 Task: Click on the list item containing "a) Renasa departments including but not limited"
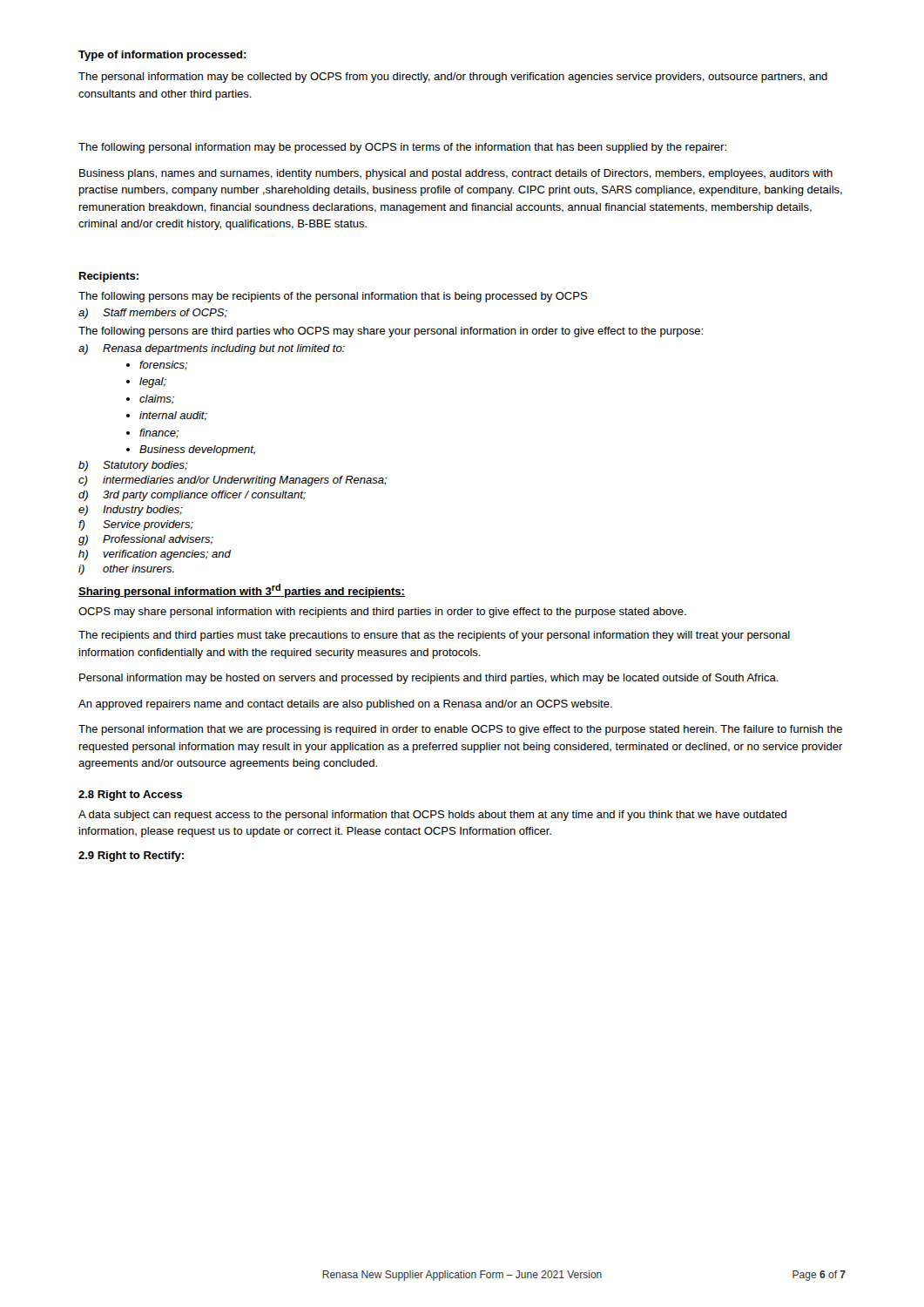212,348
